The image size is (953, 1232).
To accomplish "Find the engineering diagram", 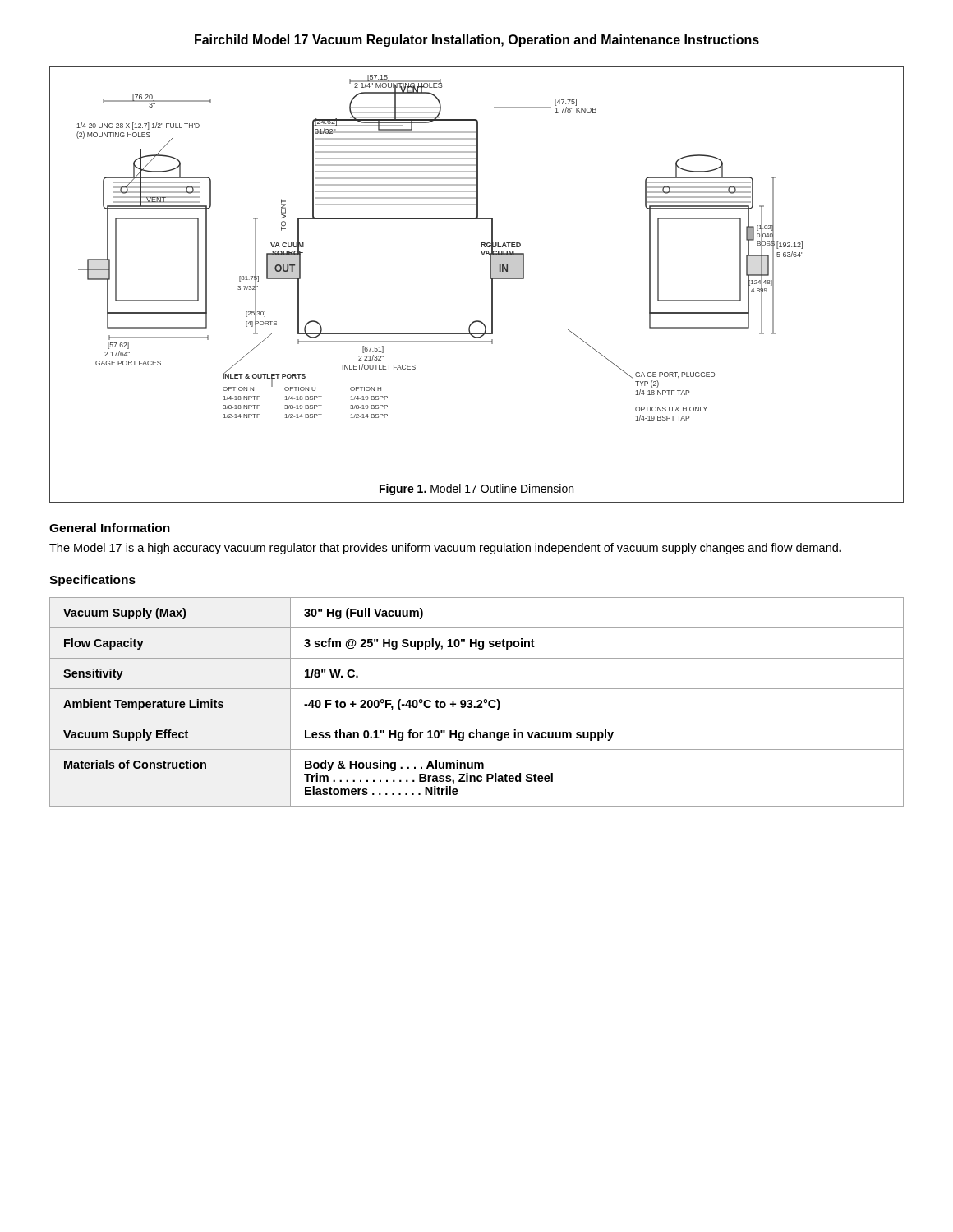I will [x=476, y=284].
